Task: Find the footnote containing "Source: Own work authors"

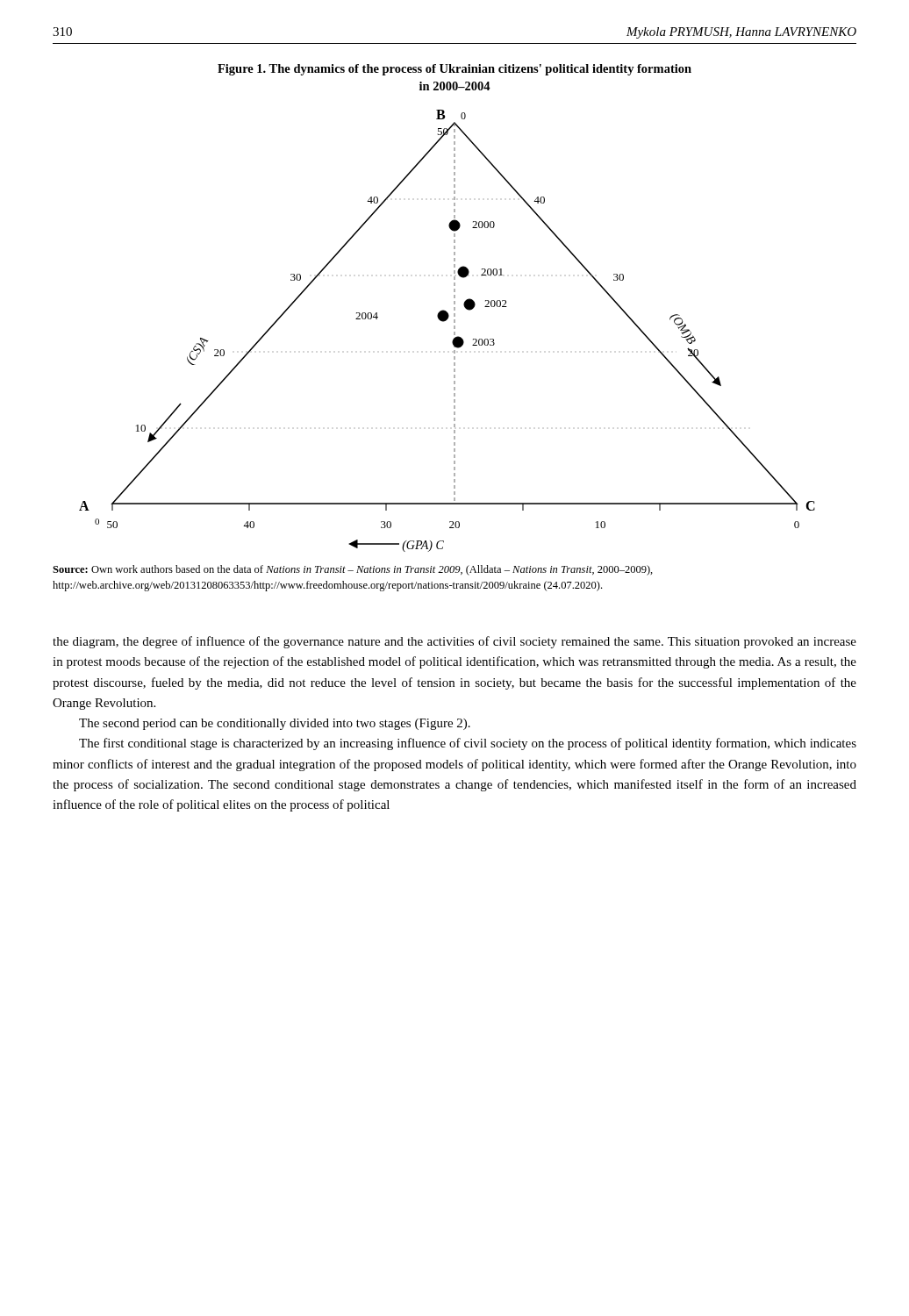Action: pyautogui.click(x=353, y=577)
